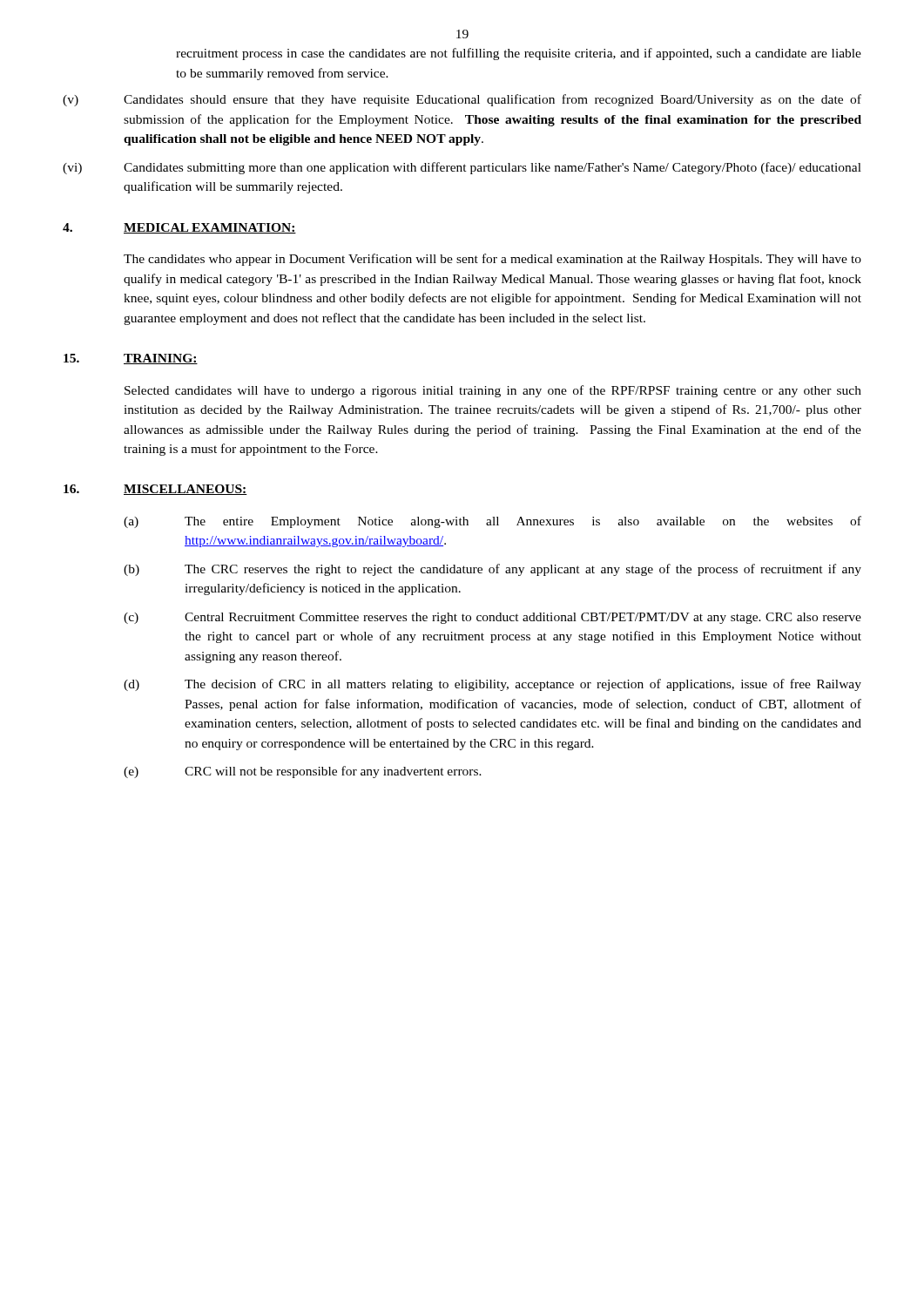Select the text block starting "16. MISCELLANEOUS:"
The image size is (924, 1307).
(155, 489)
